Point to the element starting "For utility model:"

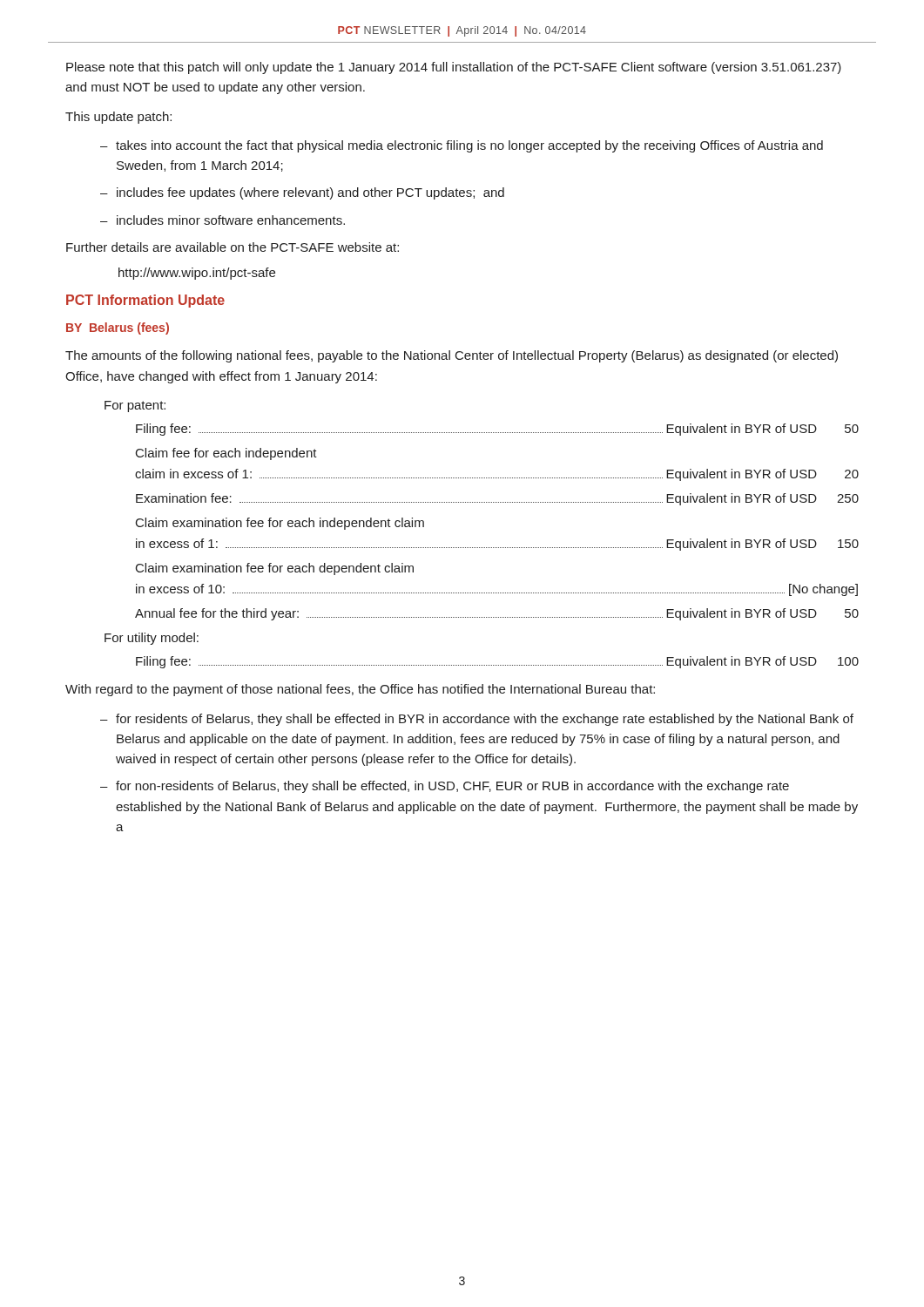[152, 637]
